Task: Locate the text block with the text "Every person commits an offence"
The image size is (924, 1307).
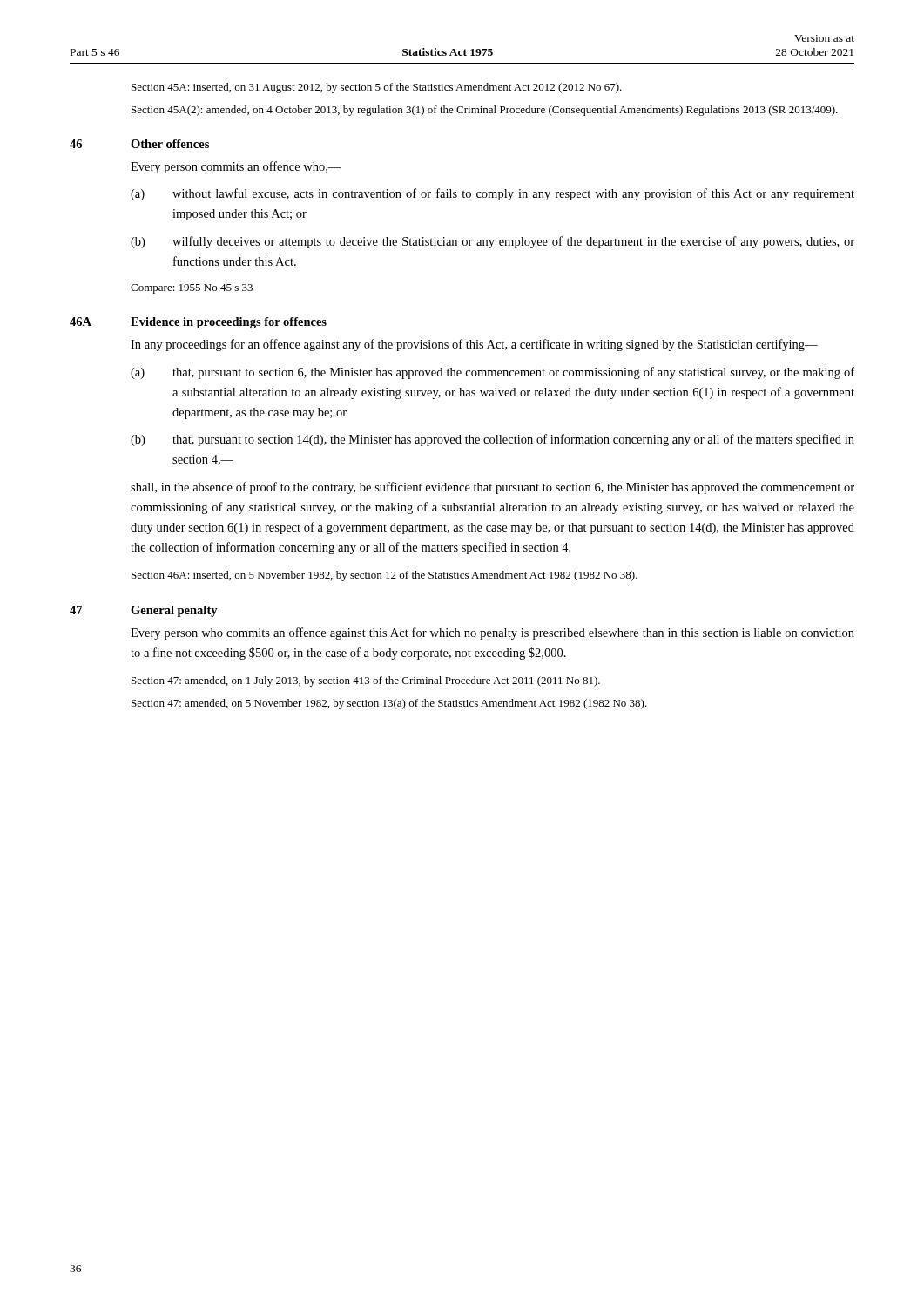Action: 236,166
